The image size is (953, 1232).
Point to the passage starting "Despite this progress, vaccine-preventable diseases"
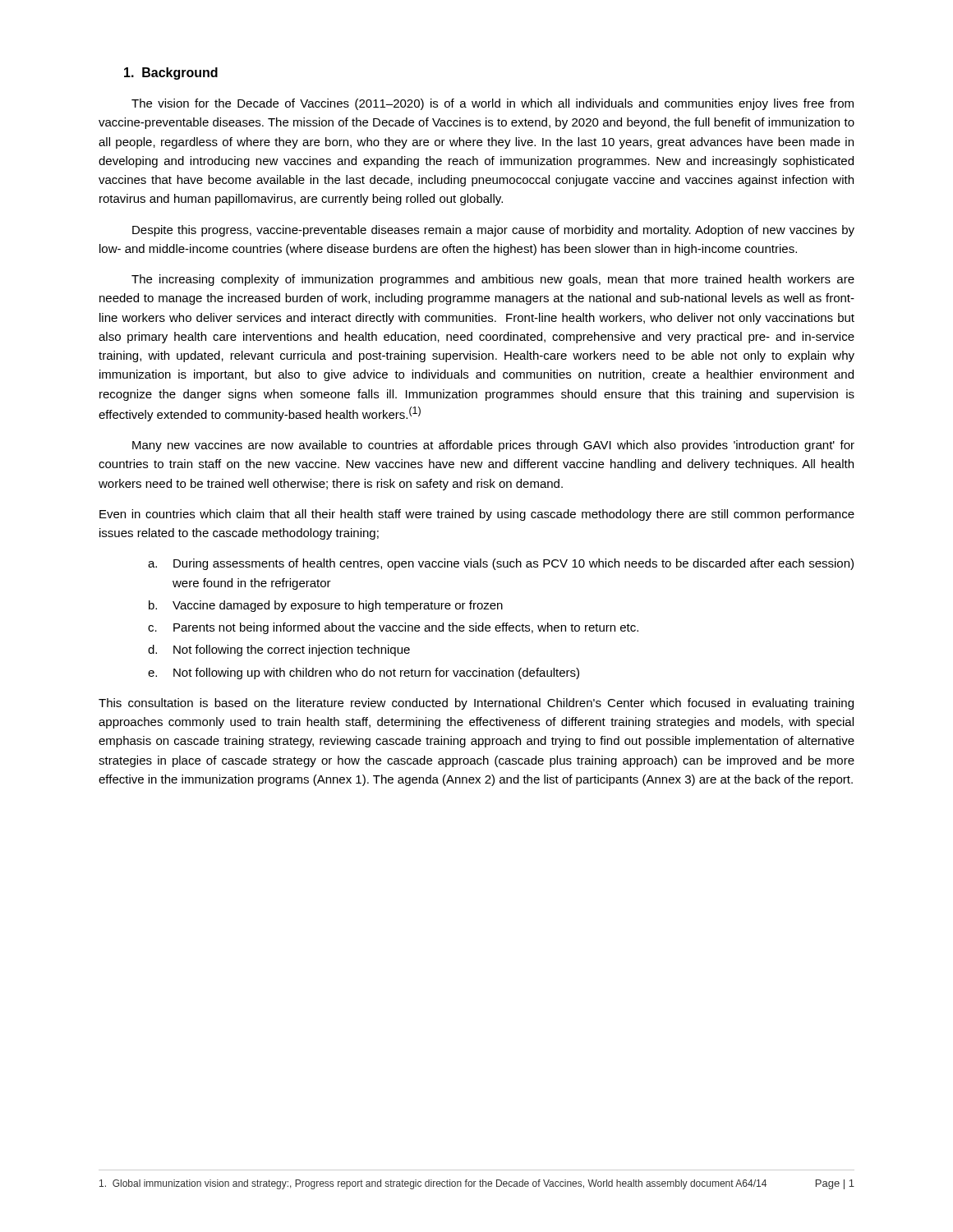coord(476,239)
